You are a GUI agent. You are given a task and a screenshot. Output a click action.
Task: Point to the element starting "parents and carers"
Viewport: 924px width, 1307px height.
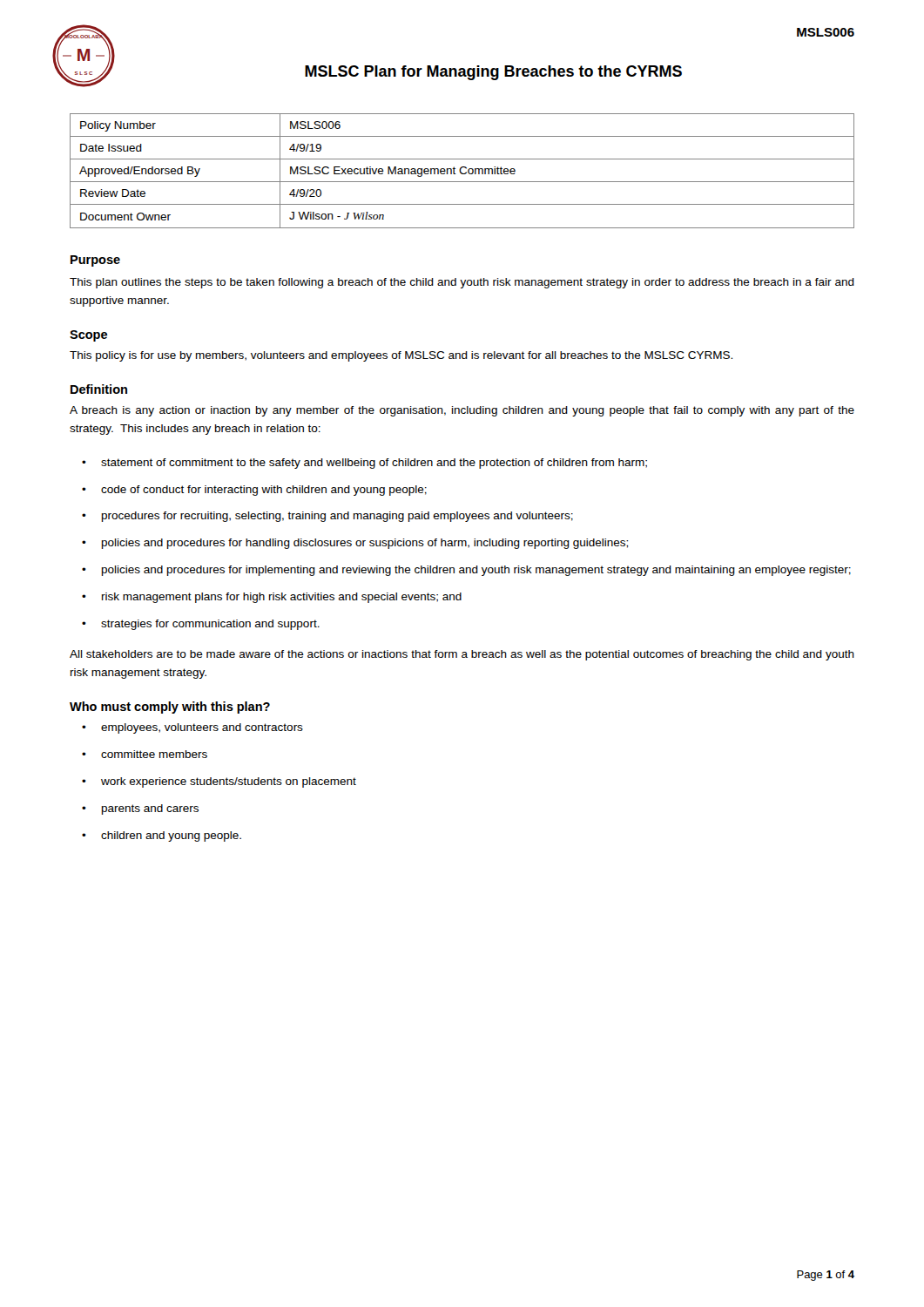150,808
